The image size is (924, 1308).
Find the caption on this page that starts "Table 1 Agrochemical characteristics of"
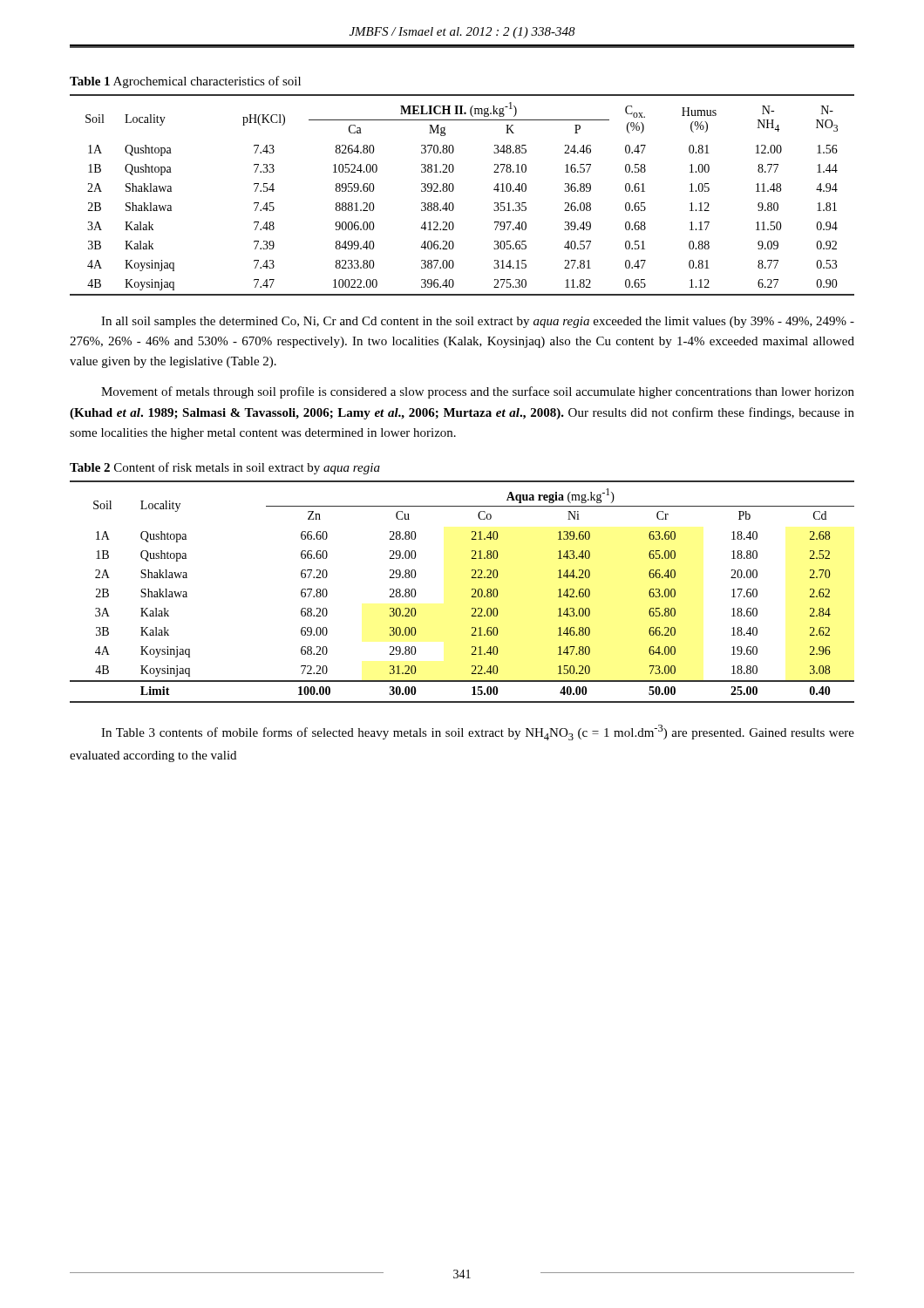tap(186, 81)
